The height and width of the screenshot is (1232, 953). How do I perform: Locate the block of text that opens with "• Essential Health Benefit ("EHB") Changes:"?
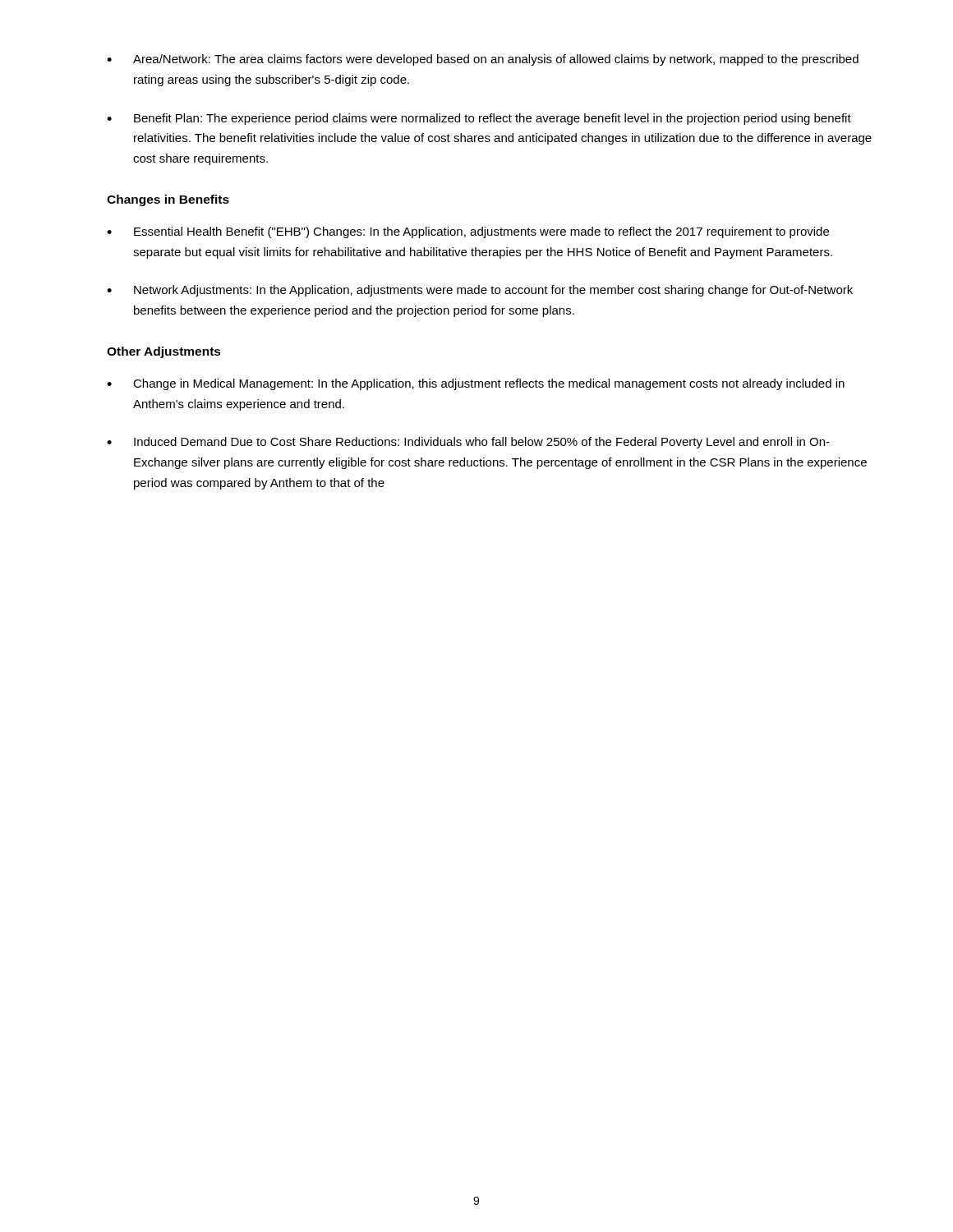tap(493, 242)
